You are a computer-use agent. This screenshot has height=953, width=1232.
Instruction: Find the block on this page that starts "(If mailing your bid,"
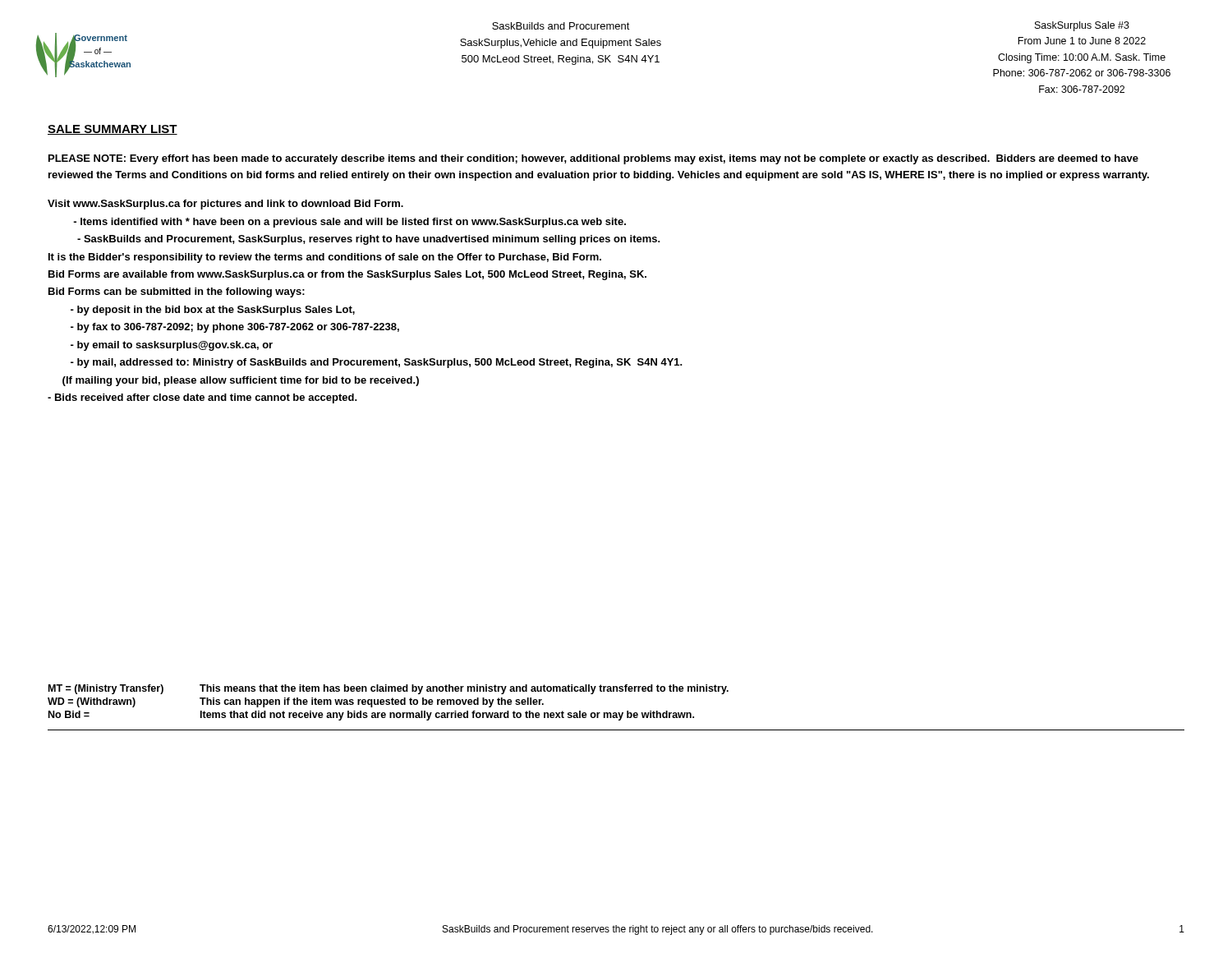[x=239, y=380]
